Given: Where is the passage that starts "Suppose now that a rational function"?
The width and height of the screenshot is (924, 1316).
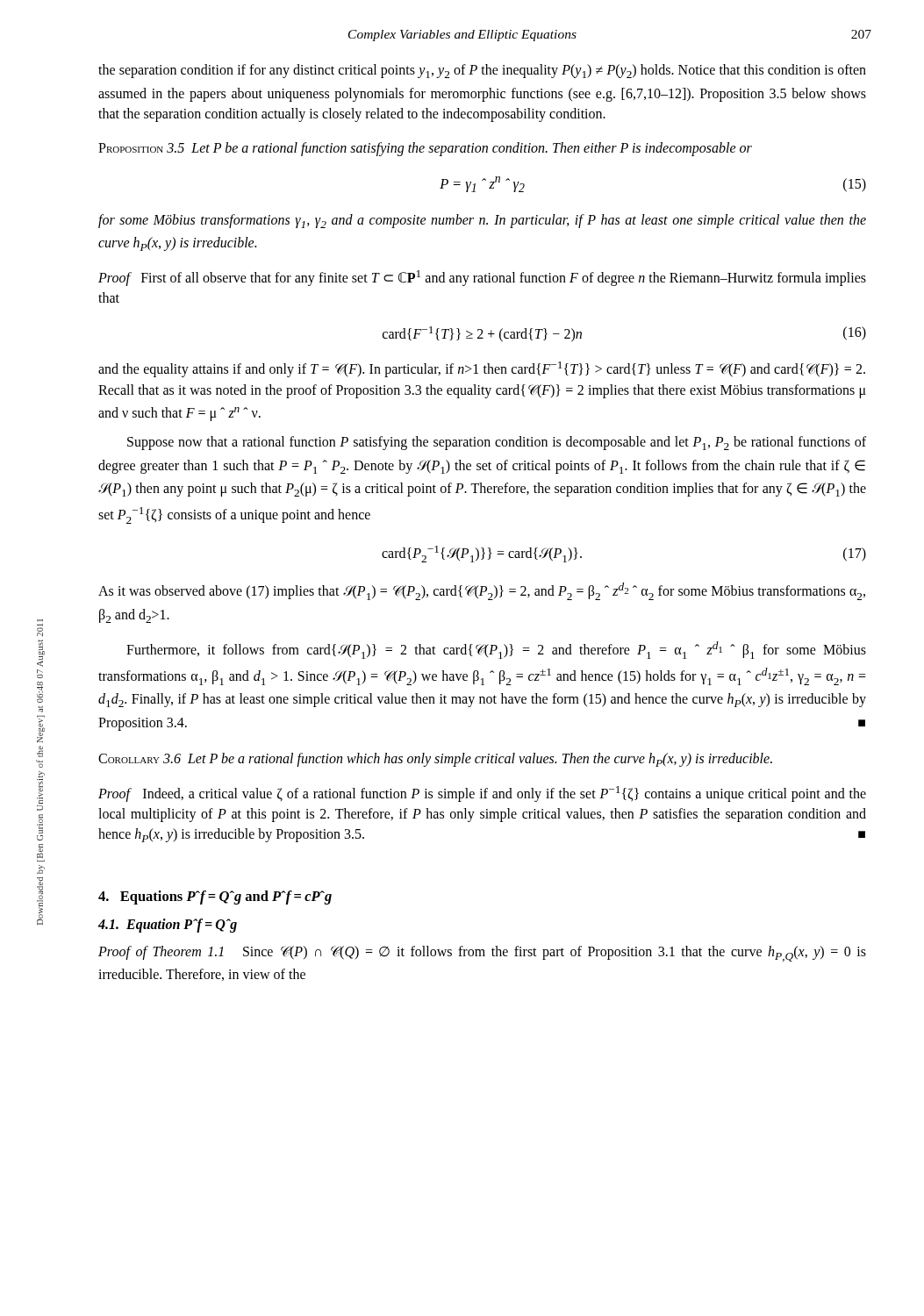Looking at the screenshot, I should pyautogui.click(x=482, y=480).
